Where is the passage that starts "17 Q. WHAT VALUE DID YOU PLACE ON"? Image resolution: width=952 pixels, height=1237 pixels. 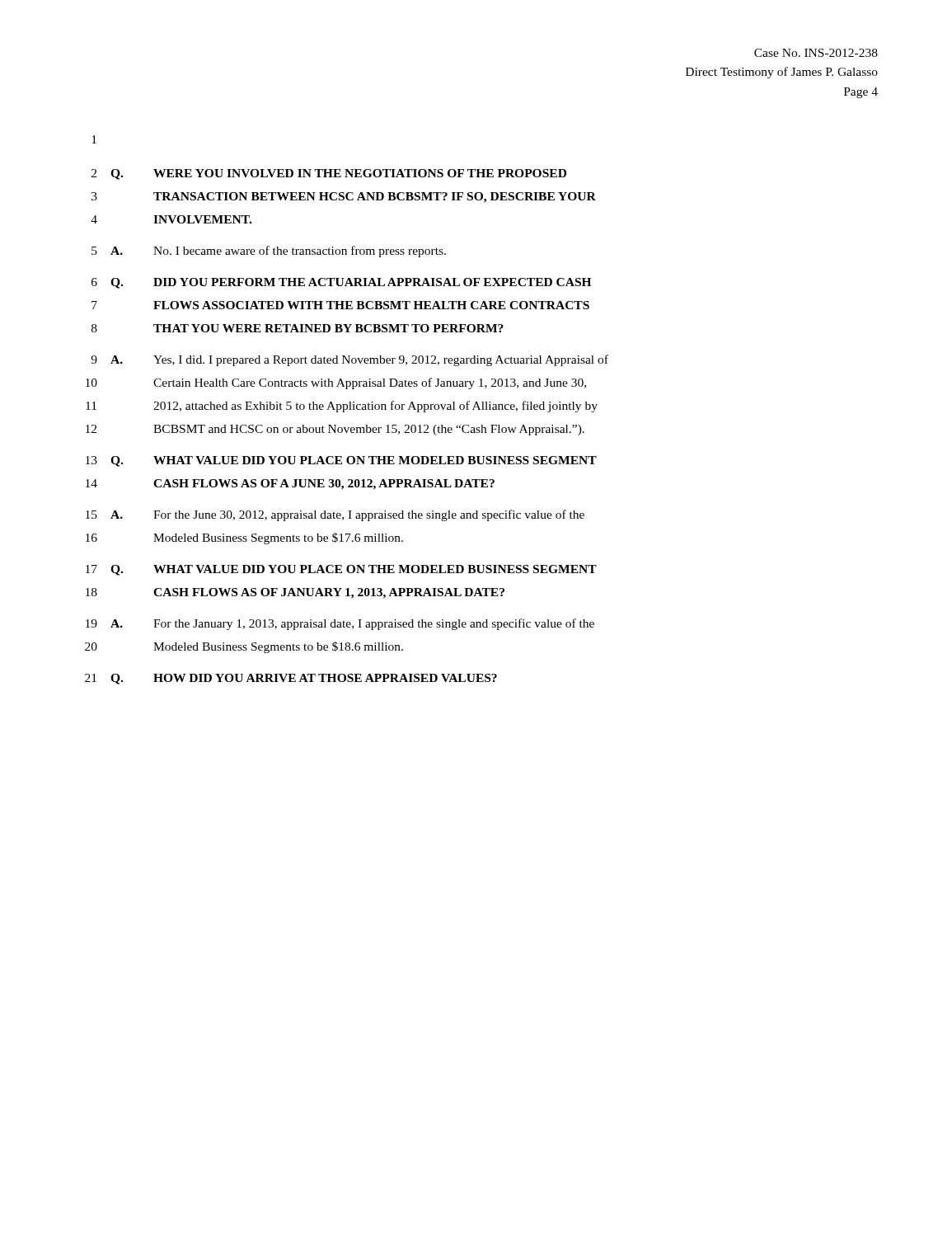[472, 582]
